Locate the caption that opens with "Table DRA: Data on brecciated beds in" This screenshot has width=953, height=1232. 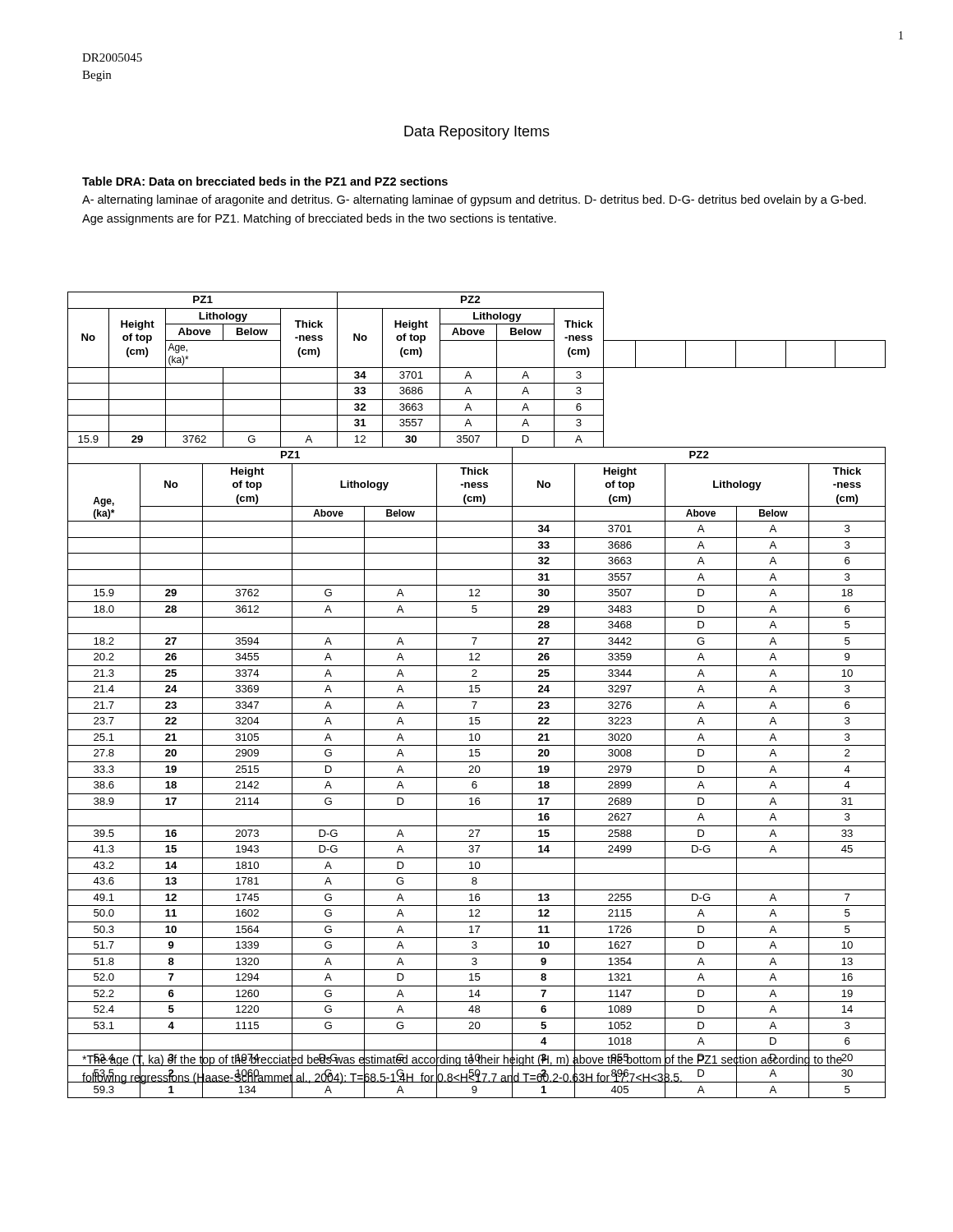[474, 200]
